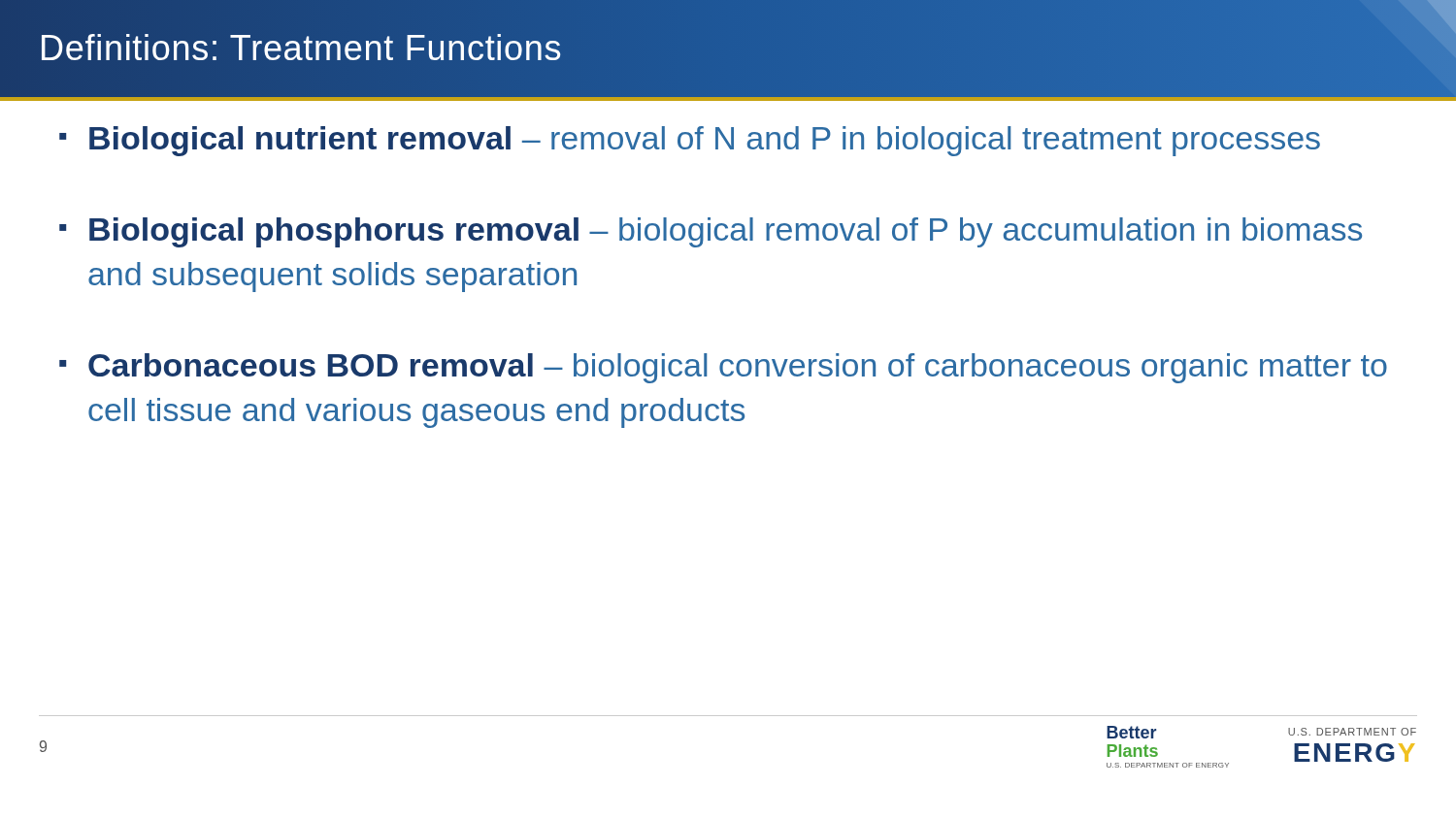This screenshot has height=819, width=1456.
Task: Find the element starting "Definitions: Treatment Functions"
Action: [x=308, y=36]
